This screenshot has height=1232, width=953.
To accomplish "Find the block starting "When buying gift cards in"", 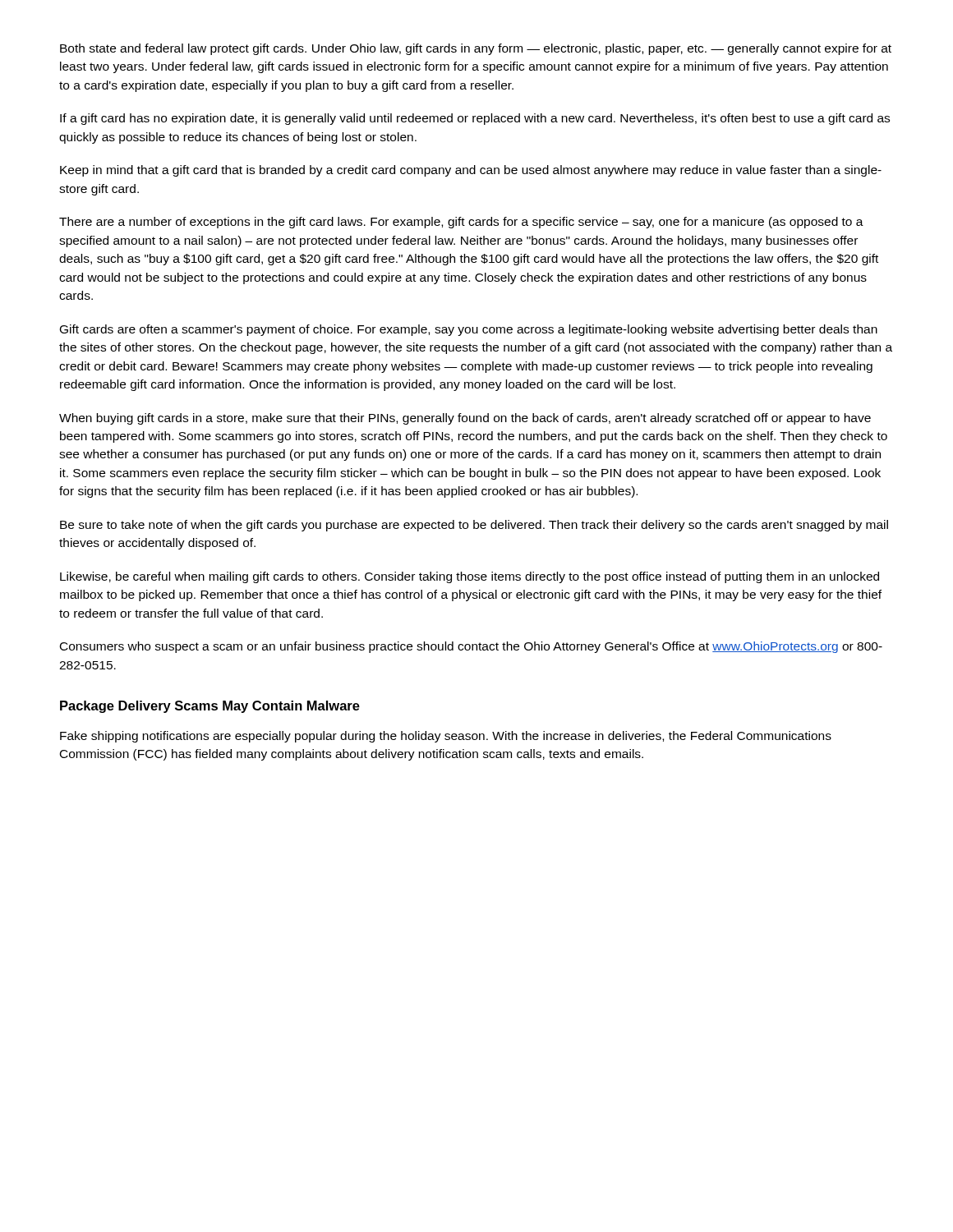I will (473, 454).
